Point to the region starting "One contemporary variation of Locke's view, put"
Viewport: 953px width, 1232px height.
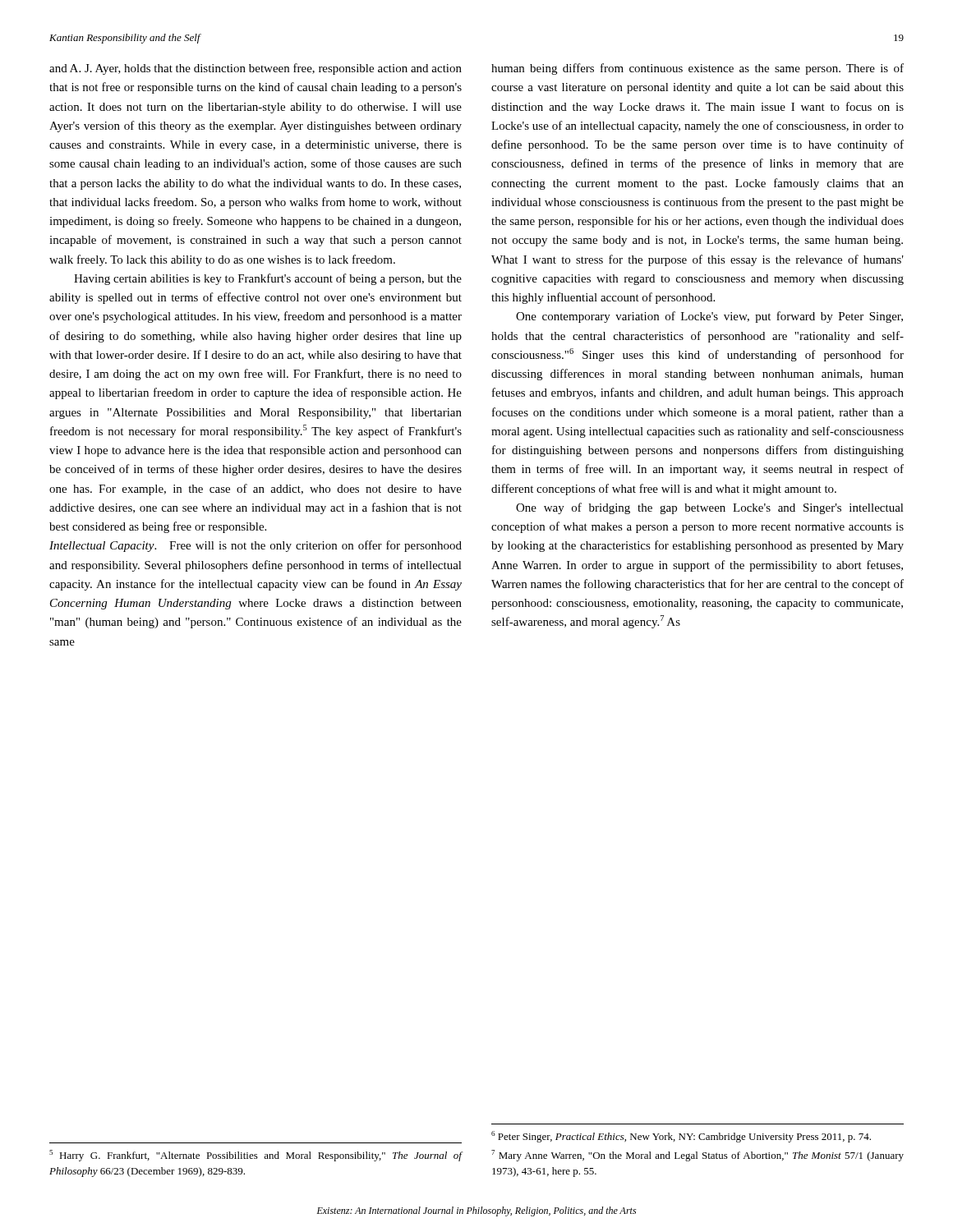pyautogui.click(x=698, y=403)
